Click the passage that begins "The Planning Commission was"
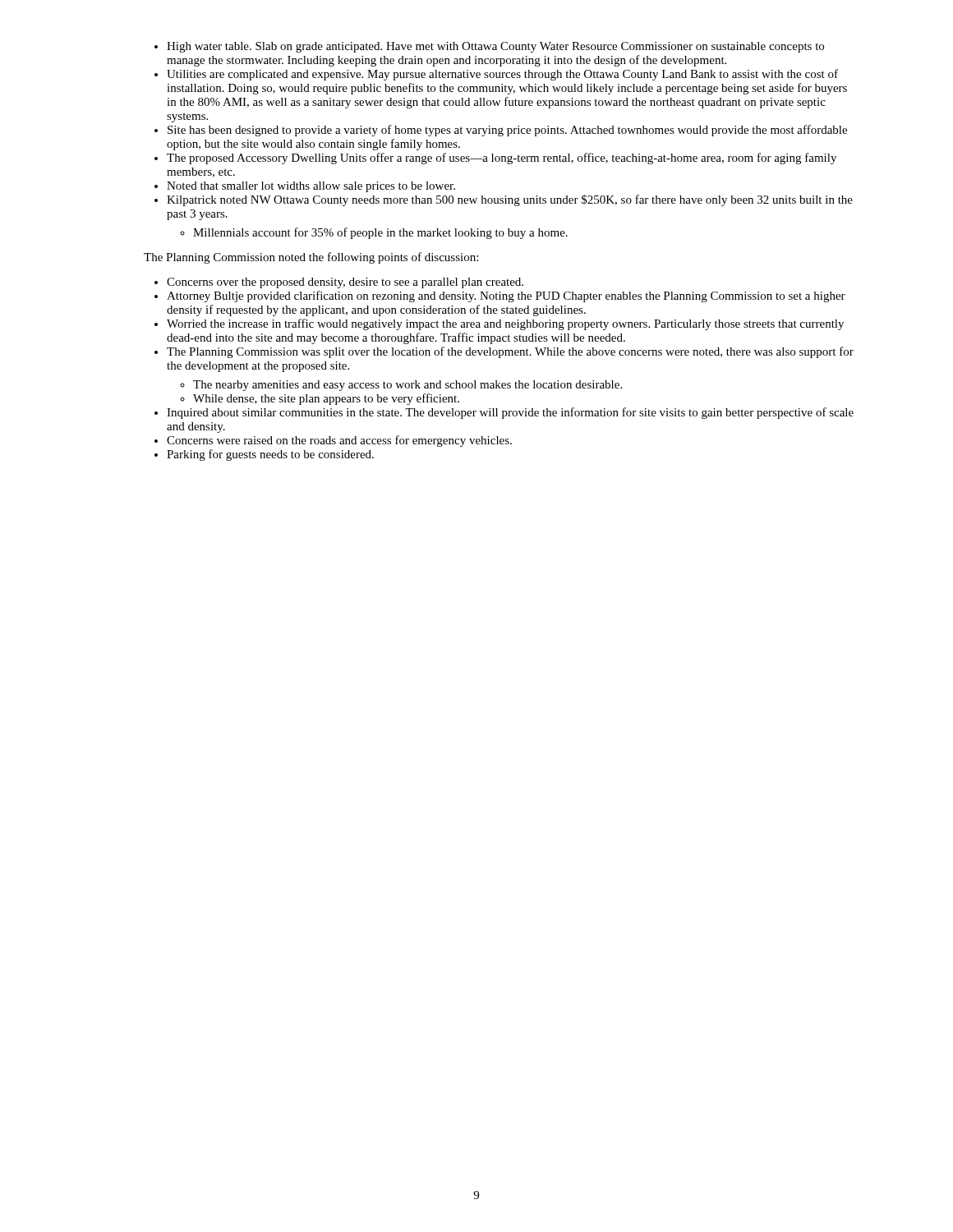Viewport: 953px width, 1232px height. click(x=511, y=375)
